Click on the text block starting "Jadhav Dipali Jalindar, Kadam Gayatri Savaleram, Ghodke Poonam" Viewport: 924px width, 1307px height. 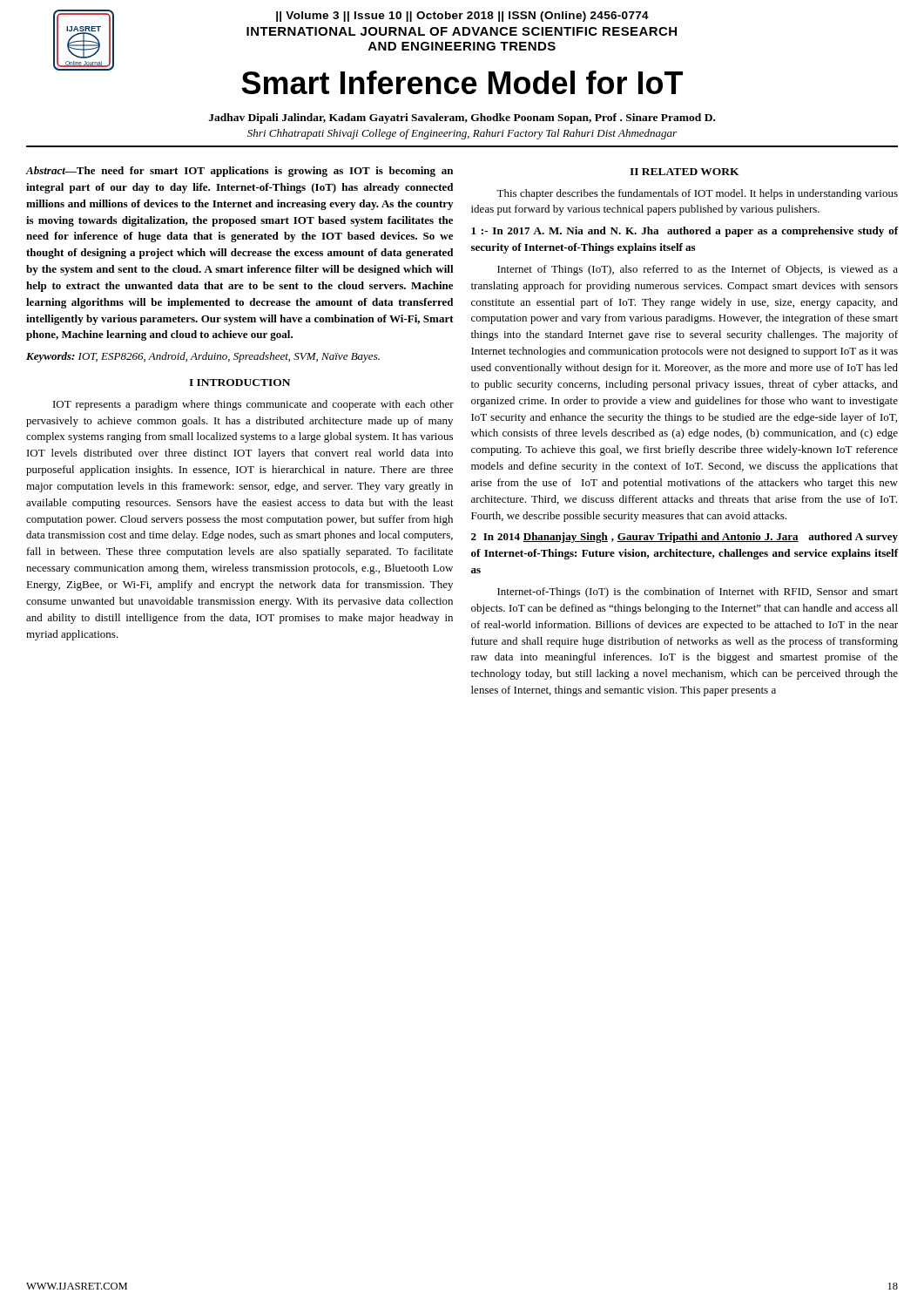click(462, 117)
